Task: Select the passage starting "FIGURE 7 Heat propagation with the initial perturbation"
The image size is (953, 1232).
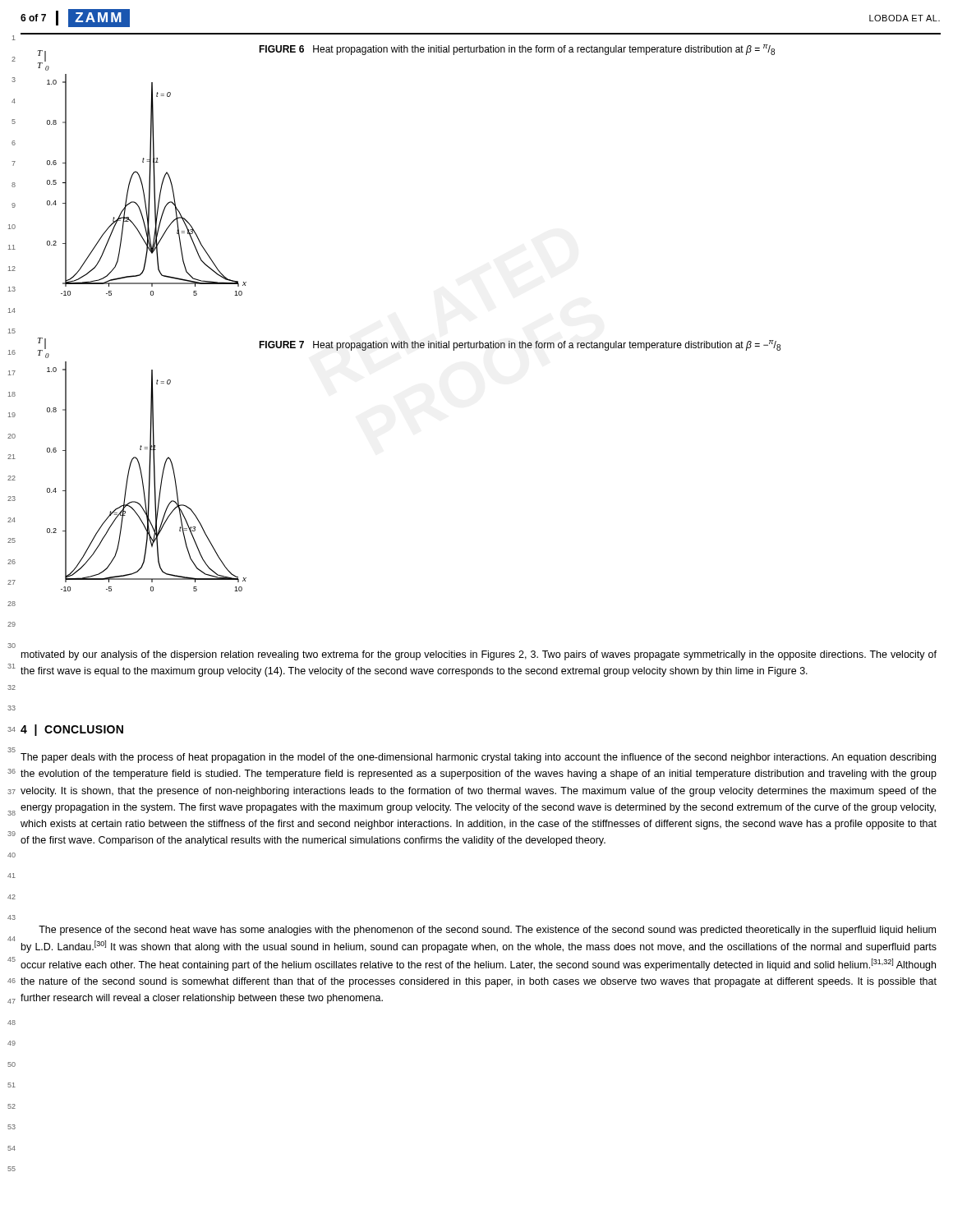Action: tap(520, 345)
